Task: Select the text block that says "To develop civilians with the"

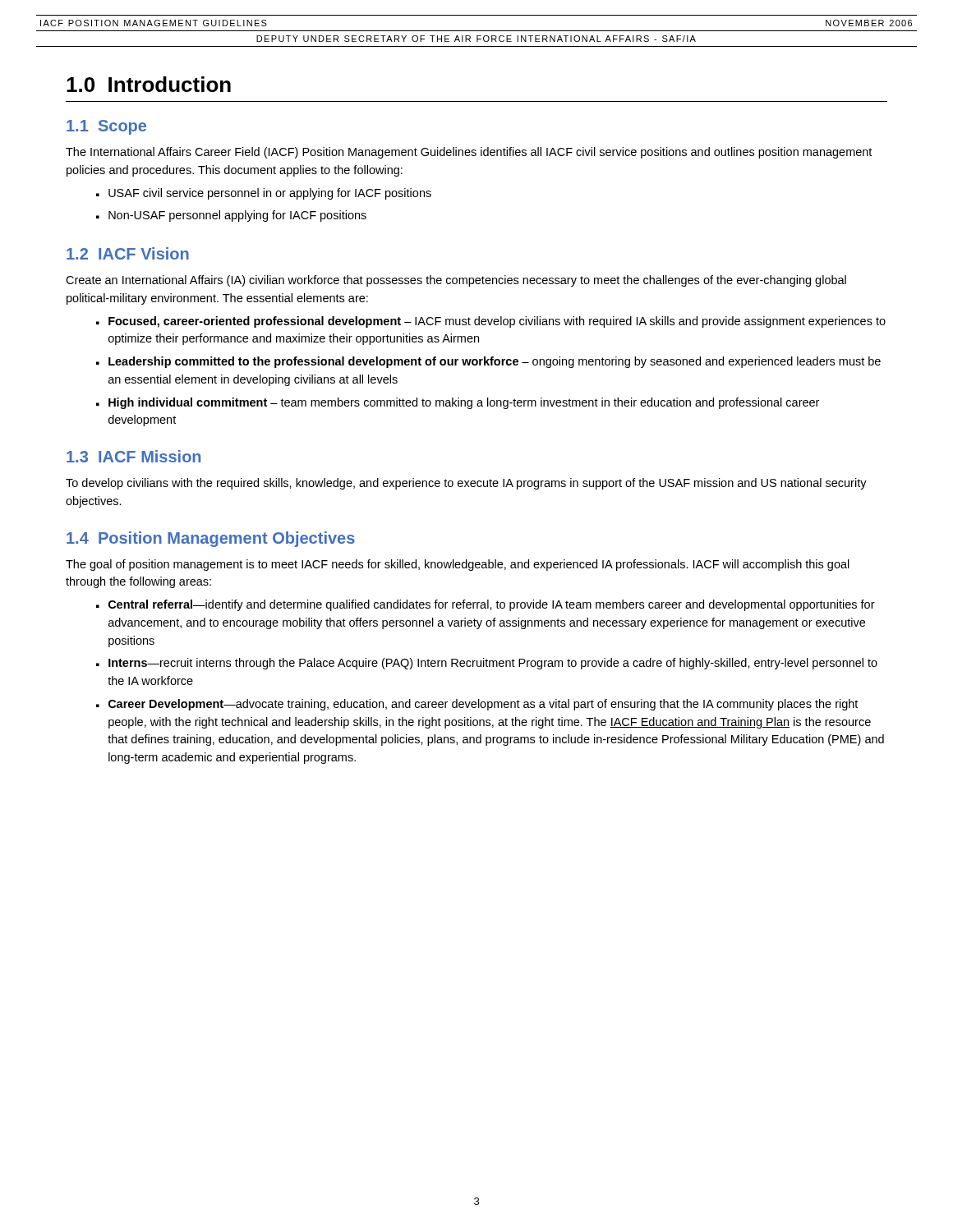Action: tap(466, 492)
